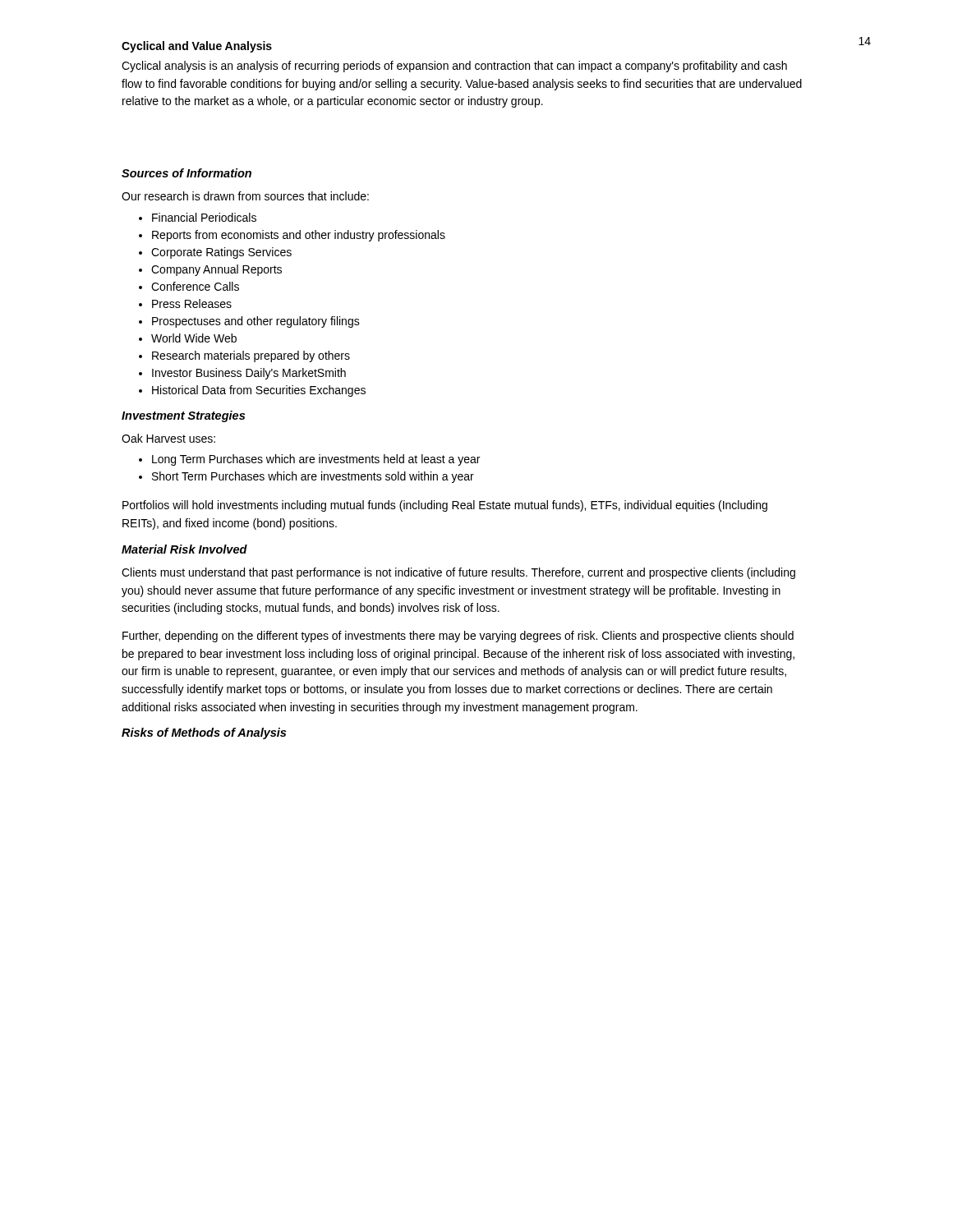Point to the passage starting "Material Risk Involved"

(184, 549)
